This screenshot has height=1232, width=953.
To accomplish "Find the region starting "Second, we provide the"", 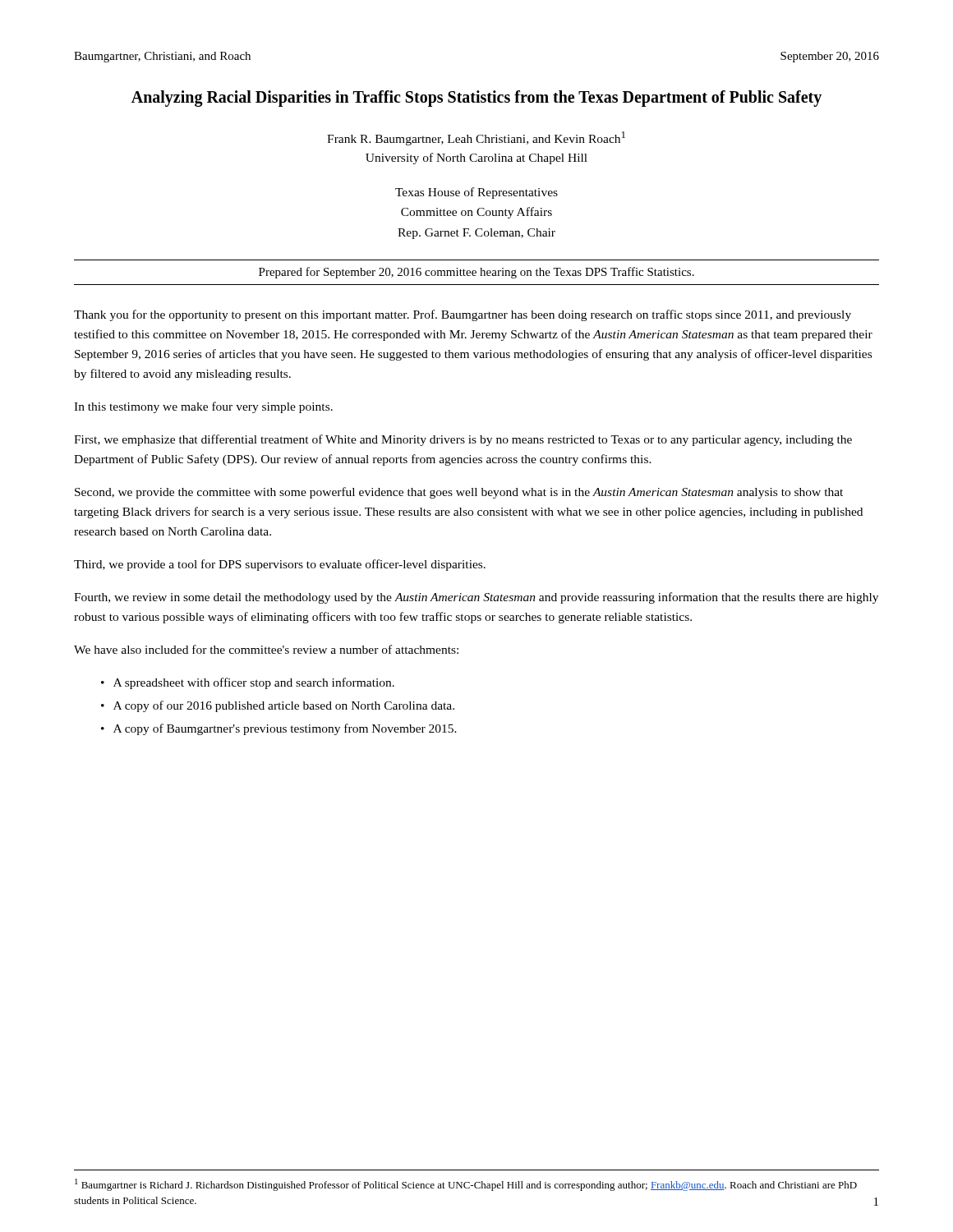I will (x=469, y=511).
